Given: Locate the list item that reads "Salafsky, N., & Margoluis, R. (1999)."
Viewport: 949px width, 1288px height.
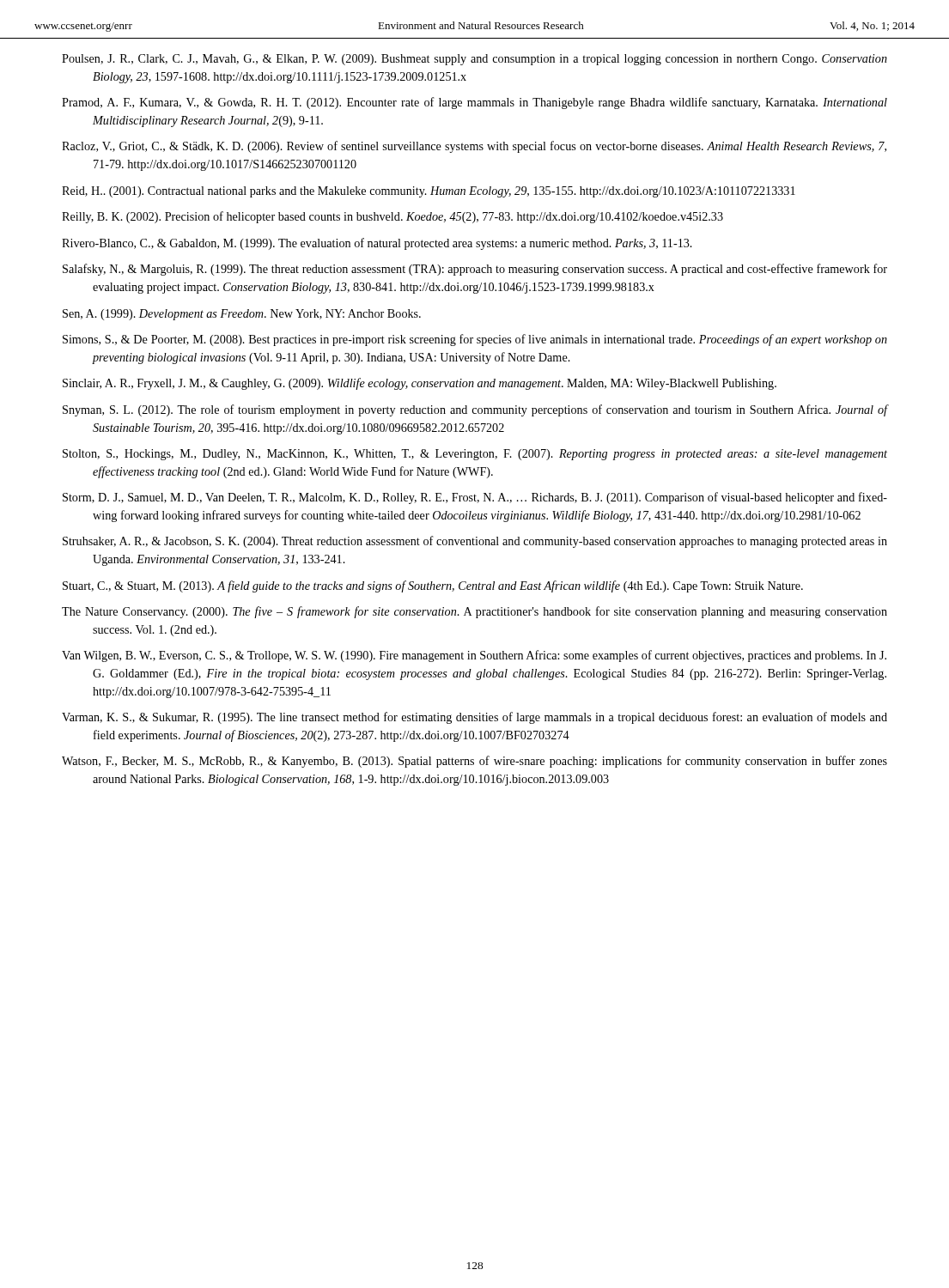Looking at the screenshot, I should click(474, 278).
